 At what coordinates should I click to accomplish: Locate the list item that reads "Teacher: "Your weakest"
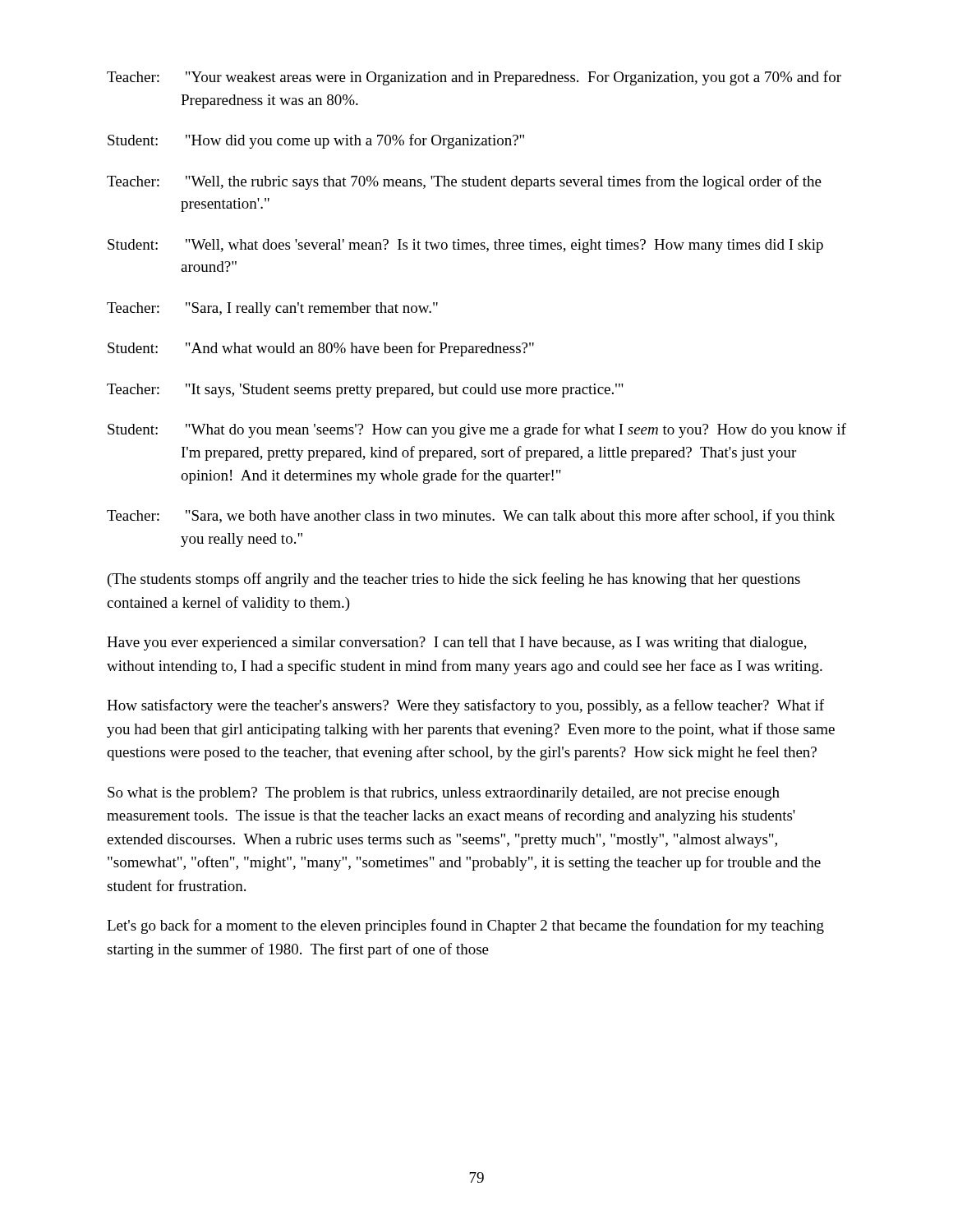(x=476, y=88)
